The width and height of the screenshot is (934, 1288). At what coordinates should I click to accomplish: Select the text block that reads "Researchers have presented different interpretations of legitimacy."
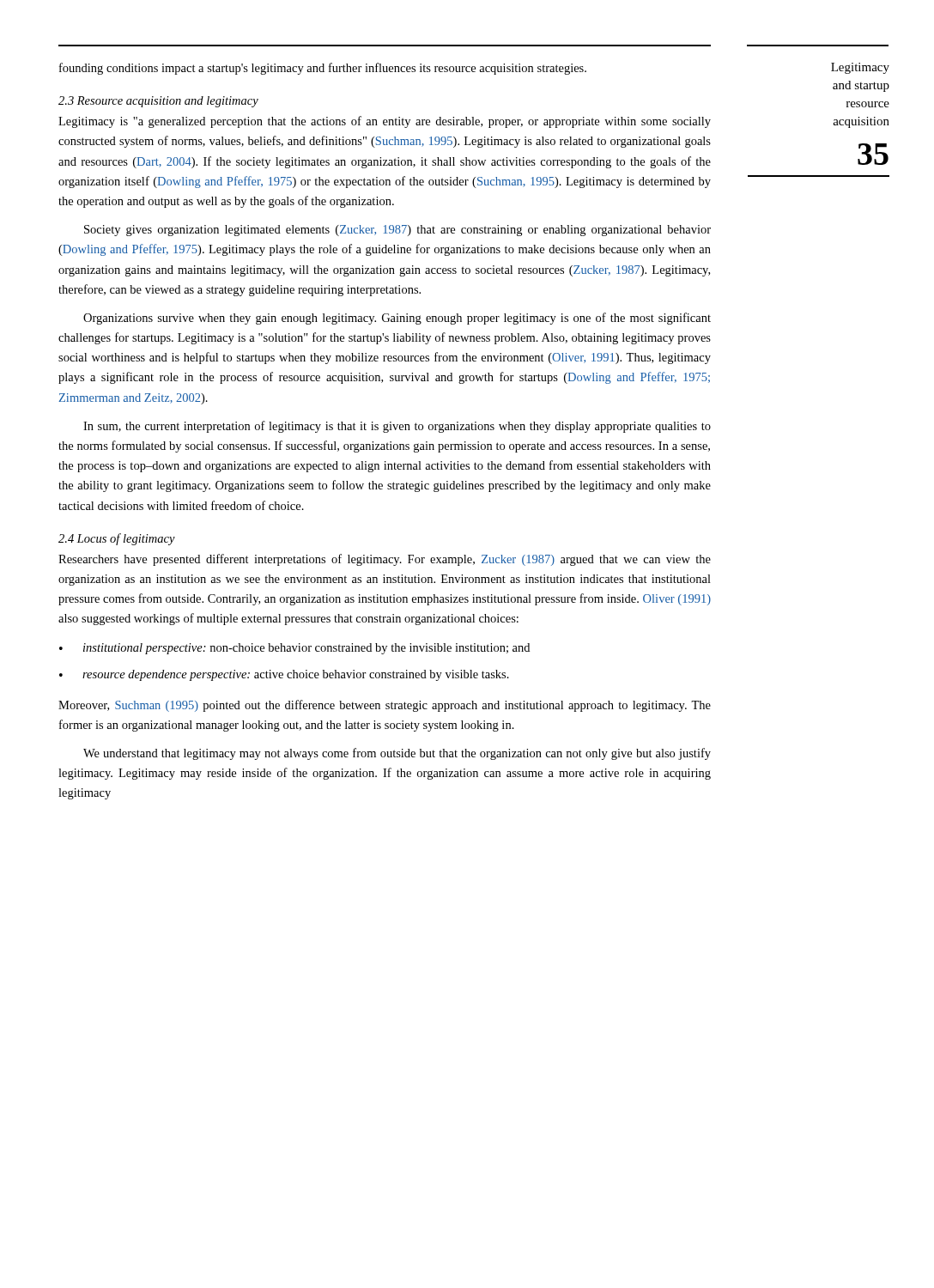point(385,589)
